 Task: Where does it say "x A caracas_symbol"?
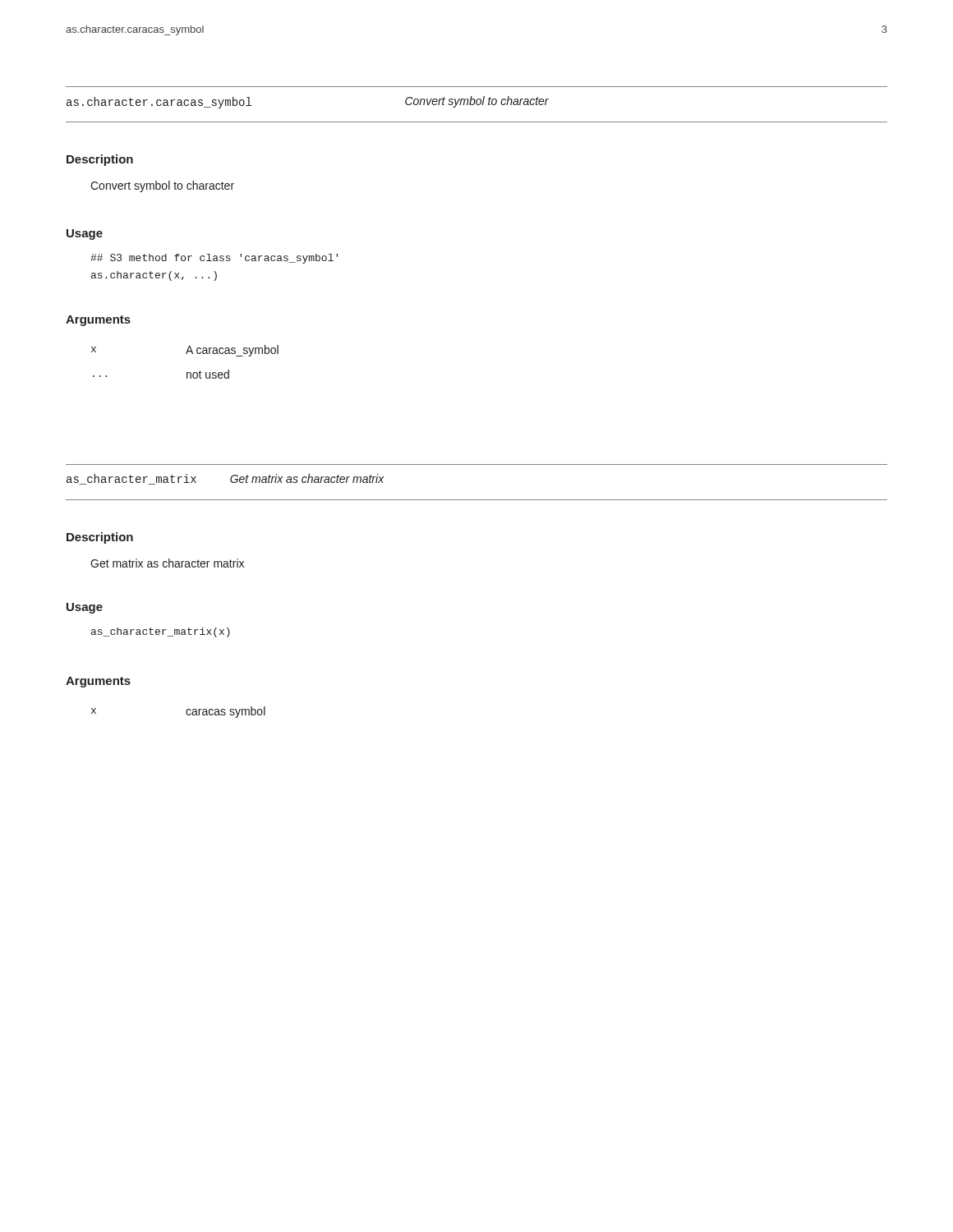[x=191, y=350]
